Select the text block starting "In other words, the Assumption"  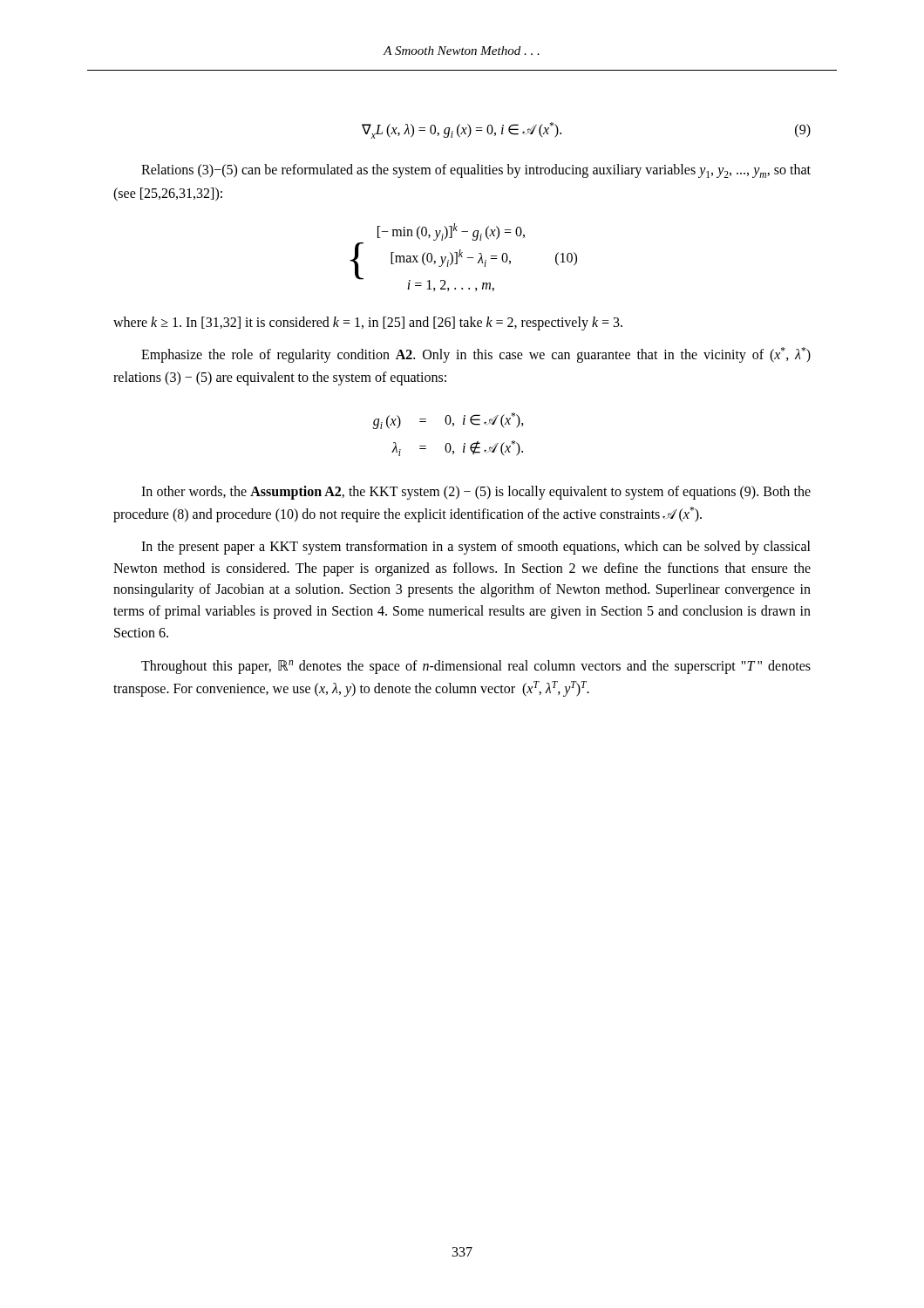tap(462, 503)
